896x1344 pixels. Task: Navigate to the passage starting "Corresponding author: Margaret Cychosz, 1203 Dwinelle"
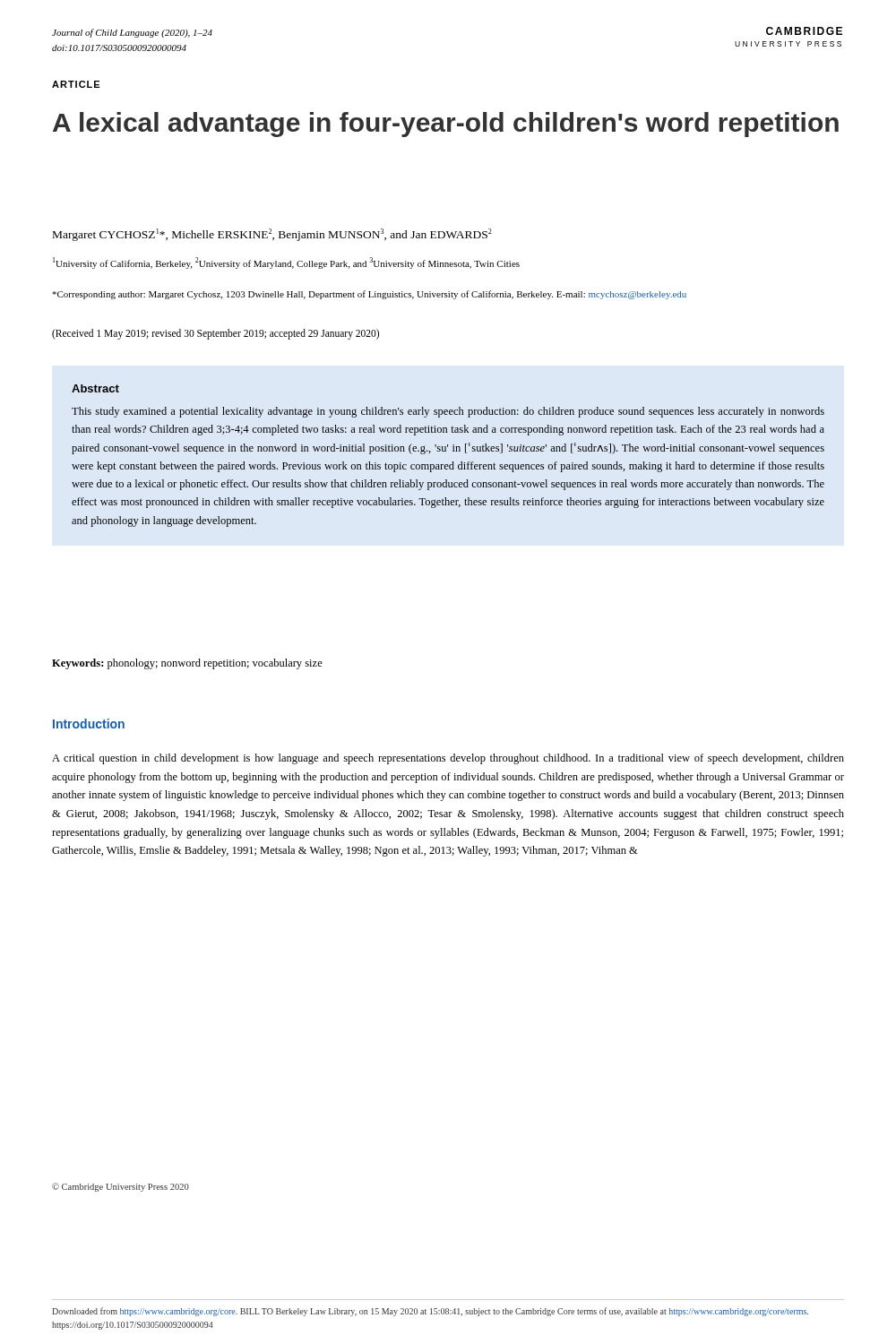(369, 294)
